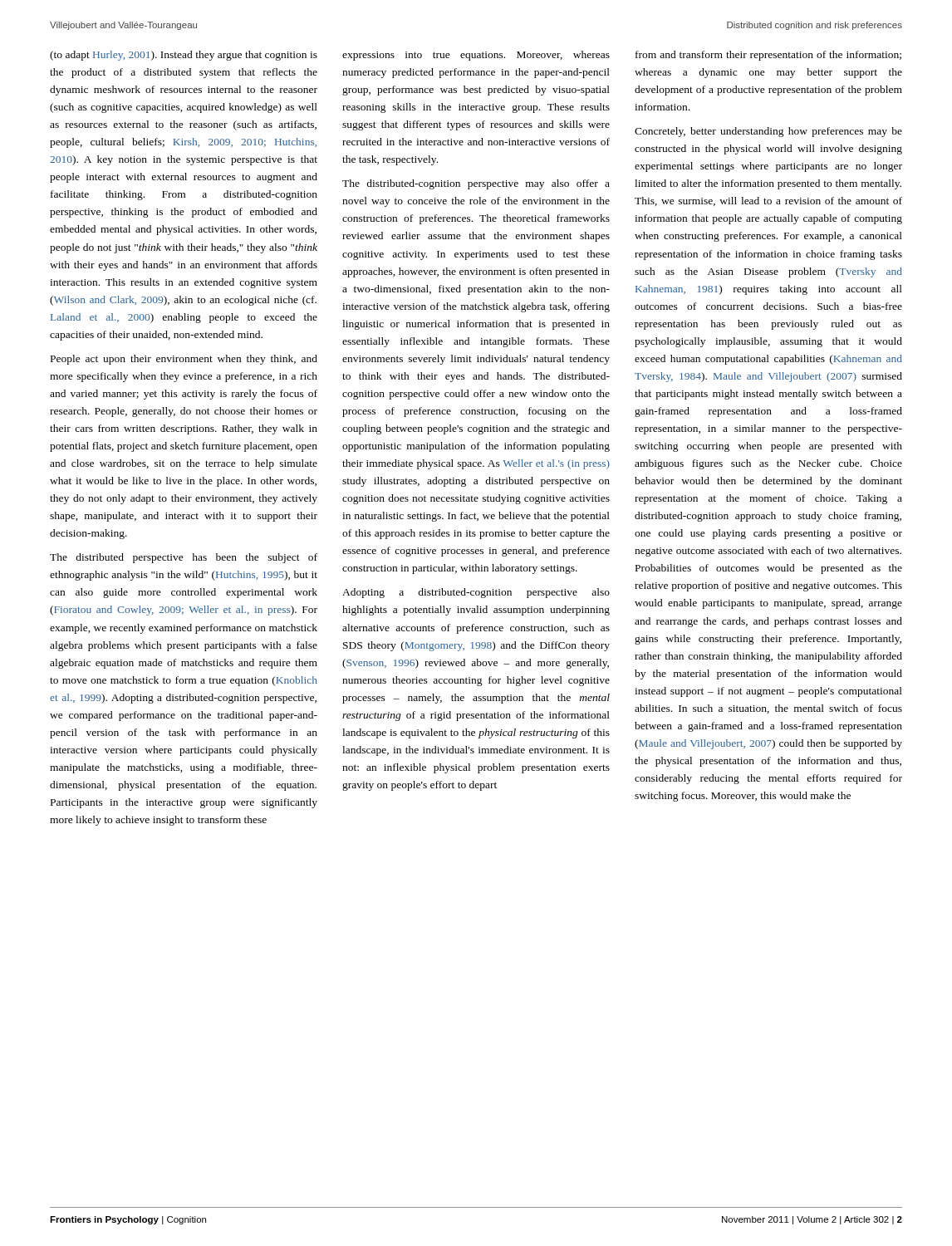Locate the block of text that opens with "The distributed-cognition perspective may"
952x1246 pixels.
point(476,376)
